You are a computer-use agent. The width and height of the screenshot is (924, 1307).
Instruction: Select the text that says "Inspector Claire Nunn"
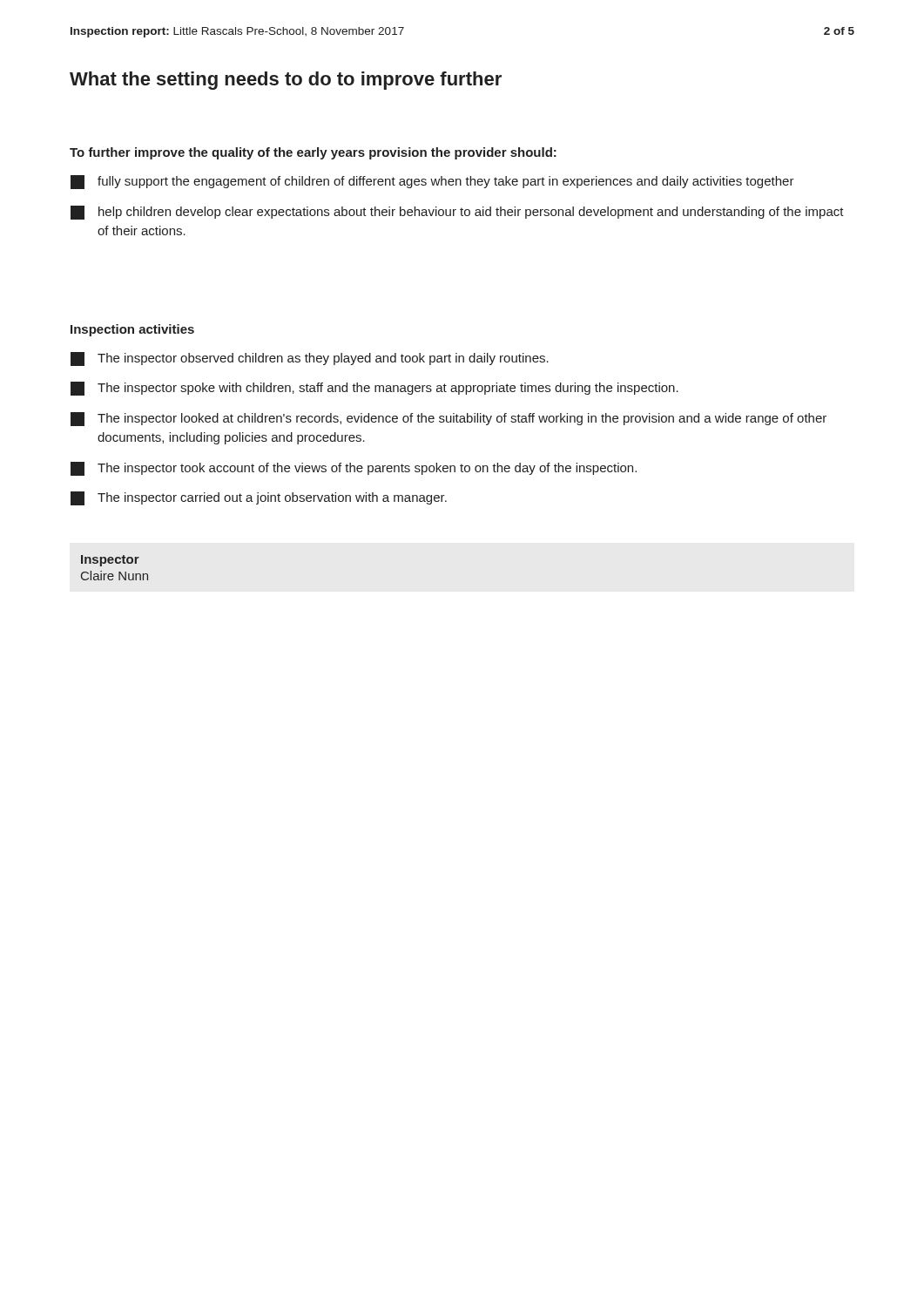click(x=110, y=561)
